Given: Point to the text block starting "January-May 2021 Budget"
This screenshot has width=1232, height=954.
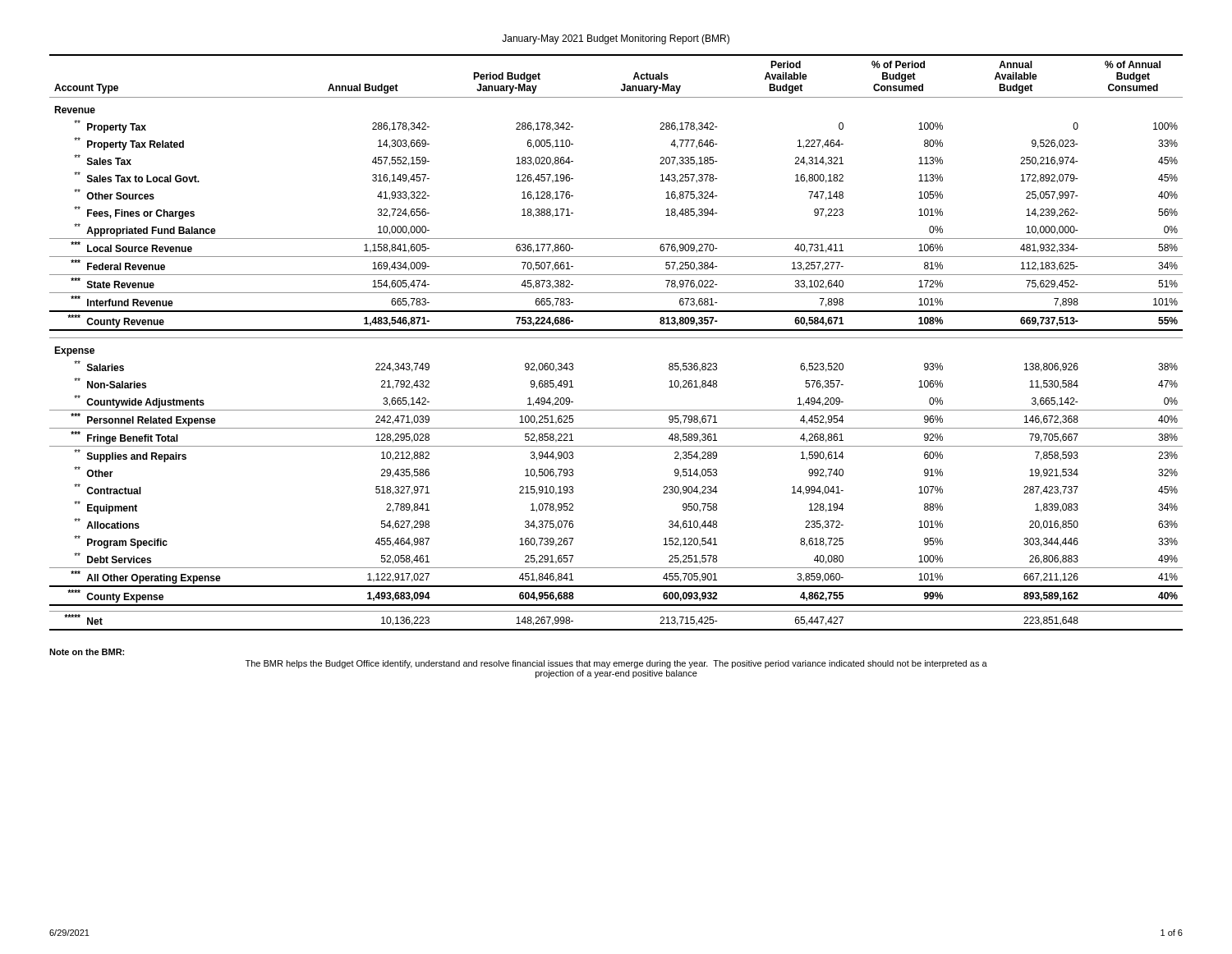Looking at the screenshot, I should tap(616, 39).
